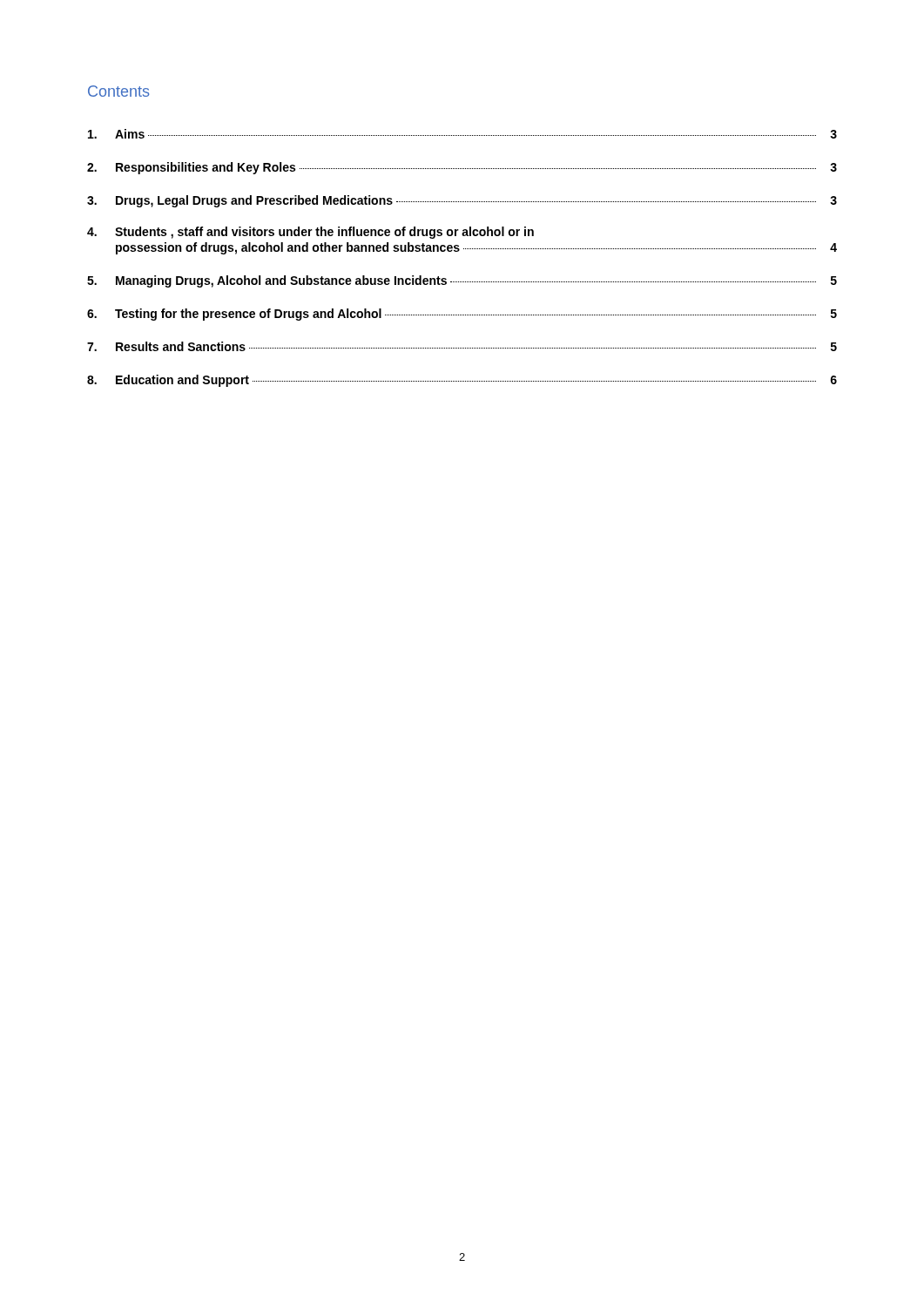Point to the block starting "6. Testing for"
Image resolution: width=924 pixels, height=1307 pixels.
click(462, 313)
